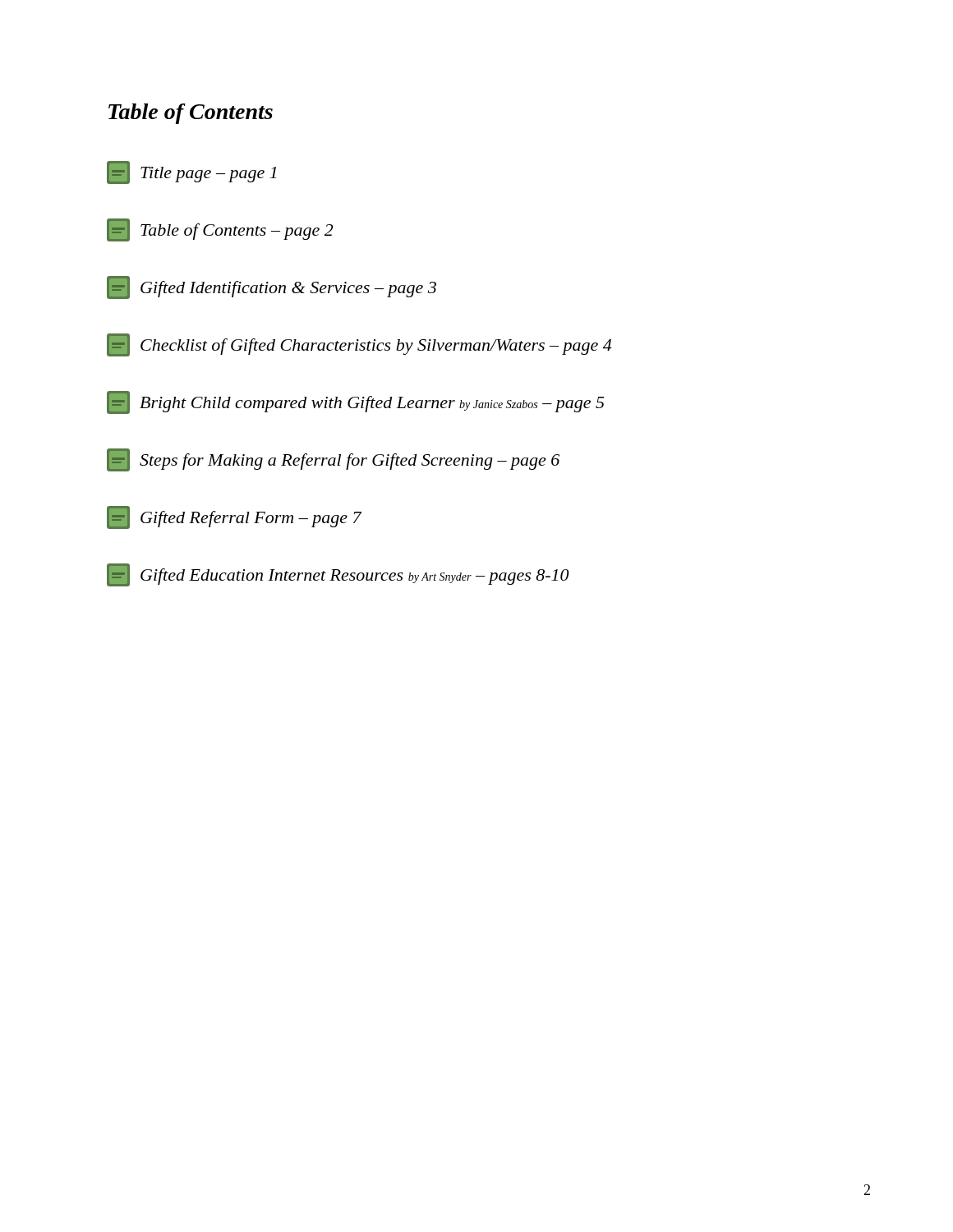
Task: Click the passage that begins "Table of Contents –"
Action: 220,230
